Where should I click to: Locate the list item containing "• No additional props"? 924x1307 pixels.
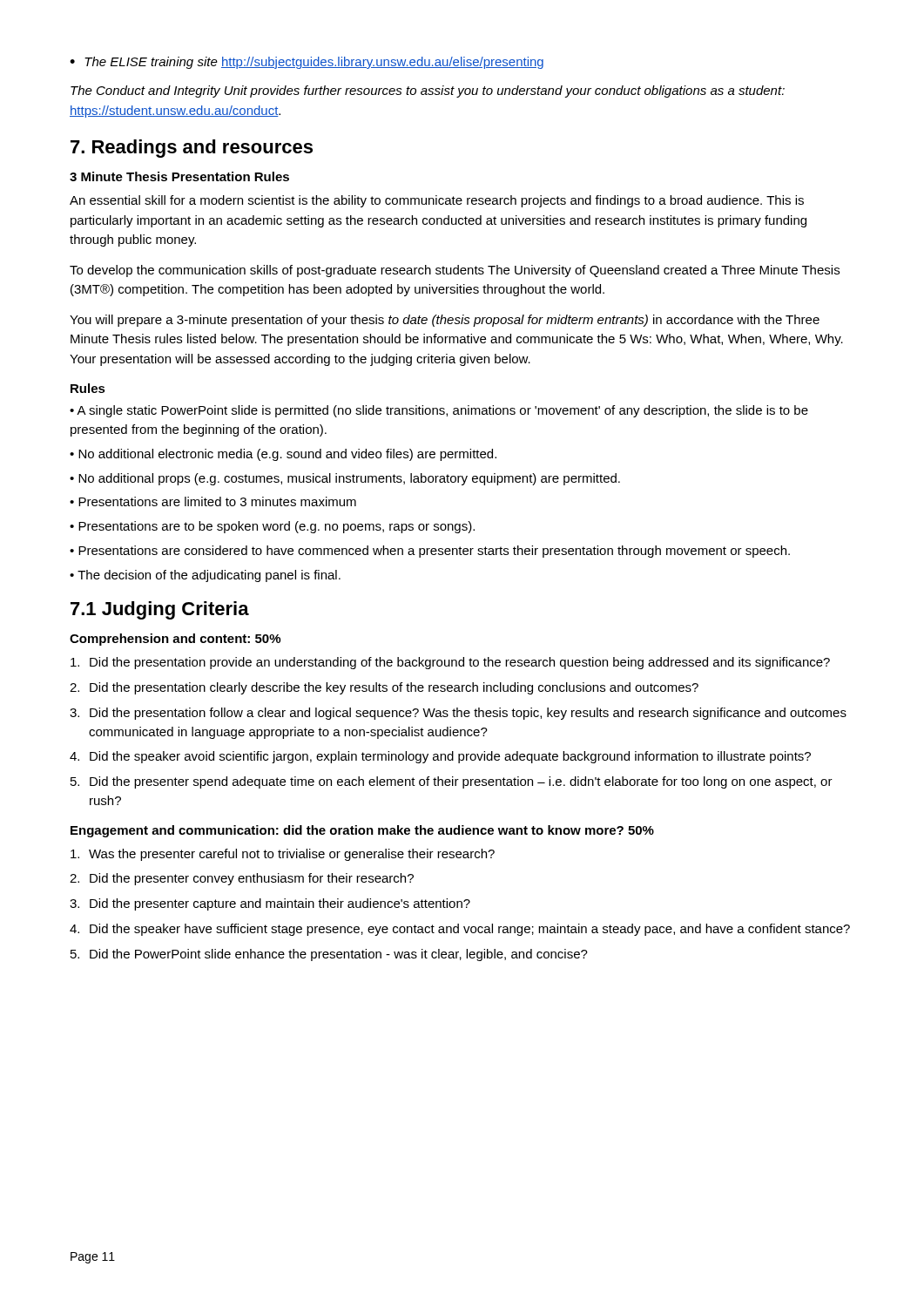(x=345, y=478)
